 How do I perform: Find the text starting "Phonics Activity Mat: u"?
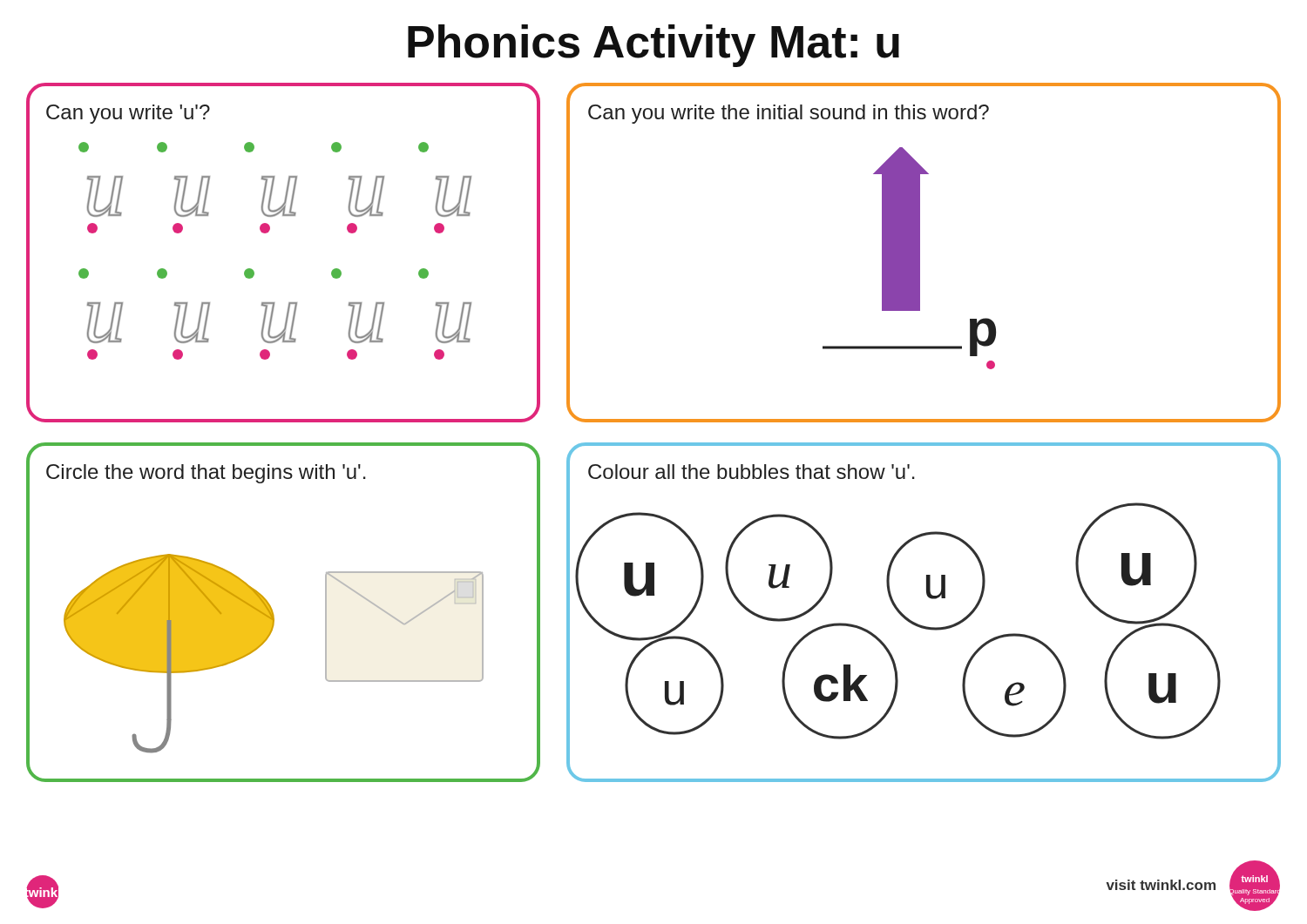point(654,42)
